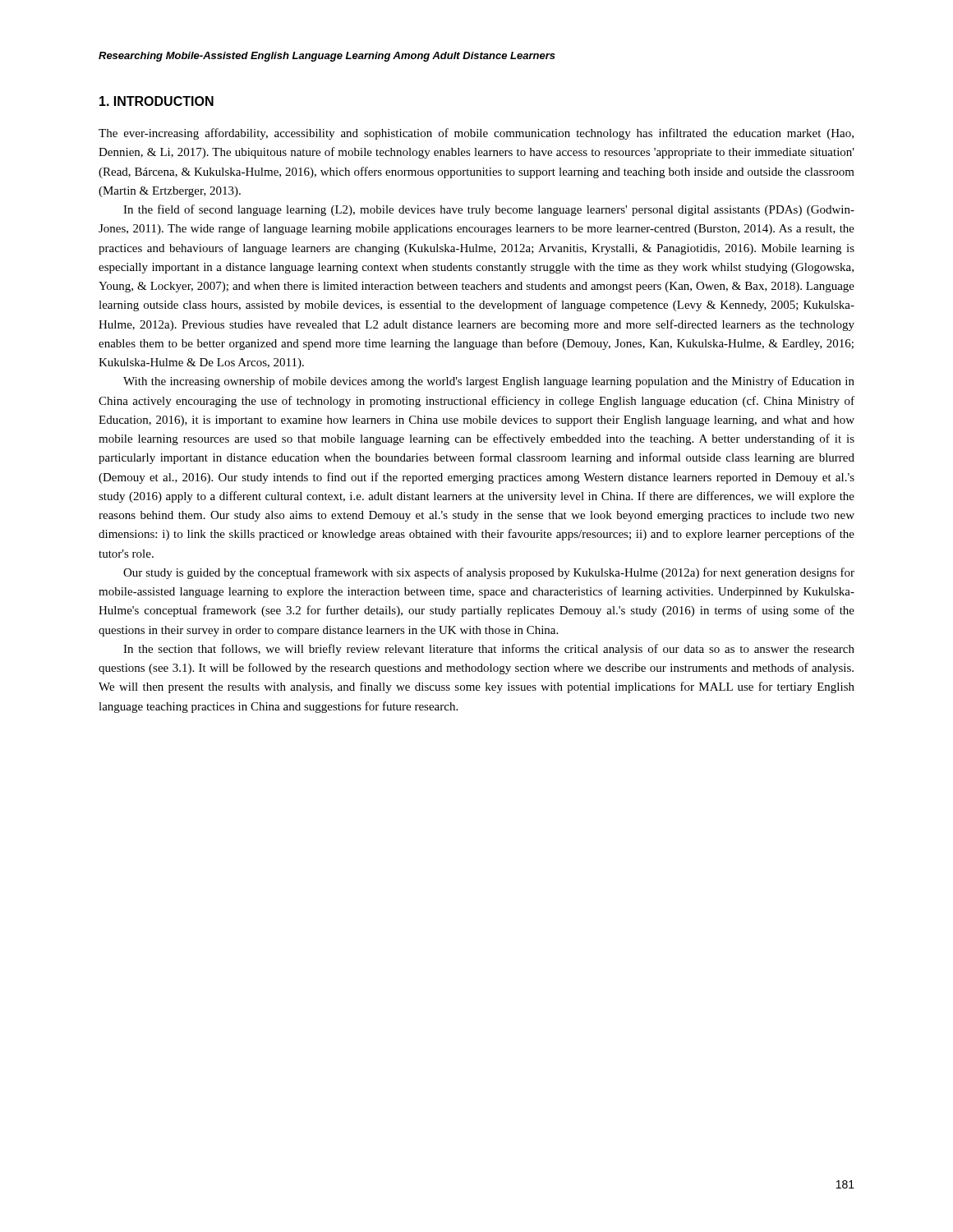Screen dimensions: 1232x953
Task: Click on the section header with the text "1. INTRODUCTION"
Action: click(x=156, y=101)
